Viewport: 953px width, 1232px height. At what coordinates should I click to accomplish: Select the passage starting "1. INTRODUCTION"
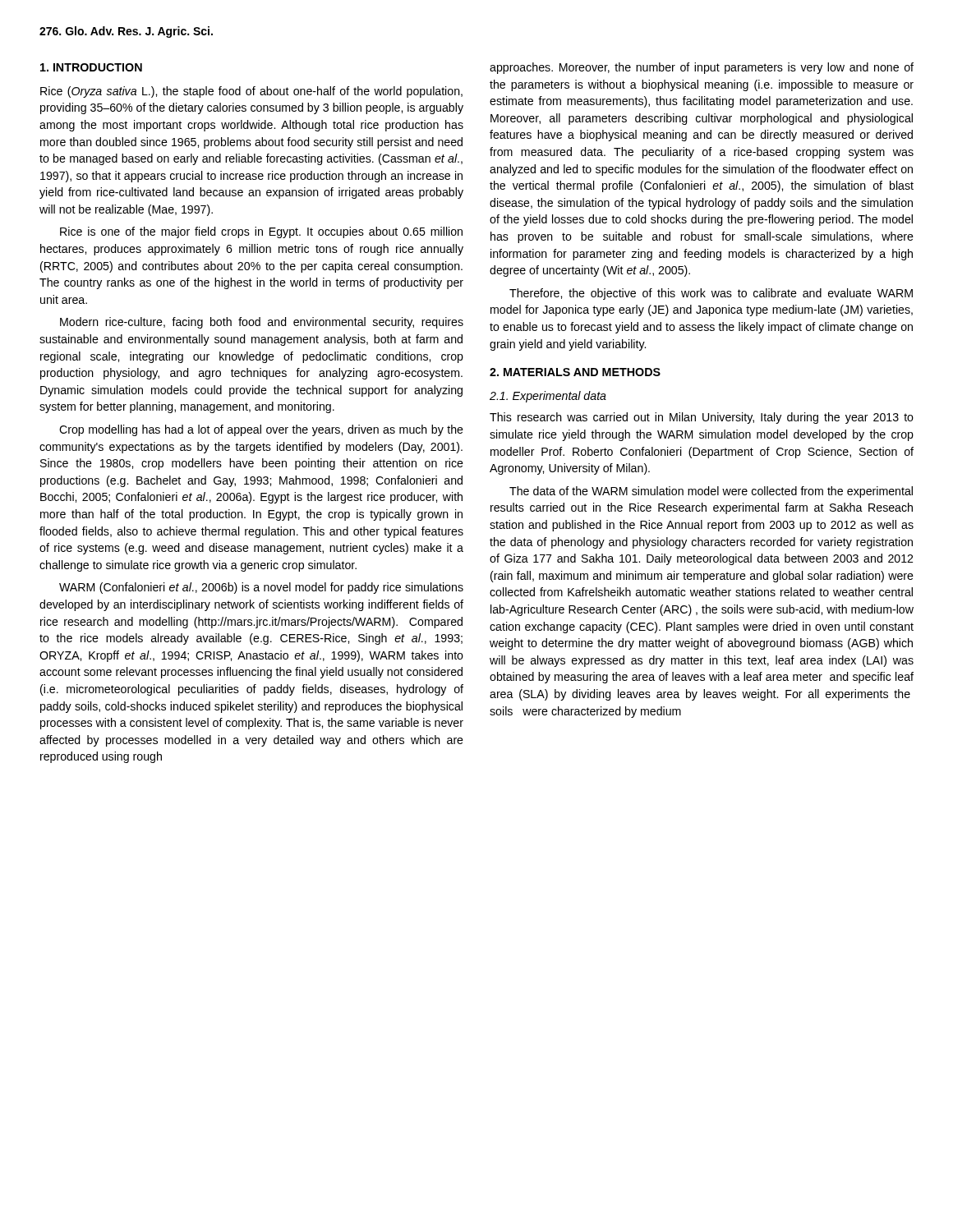tap(91, 67)
